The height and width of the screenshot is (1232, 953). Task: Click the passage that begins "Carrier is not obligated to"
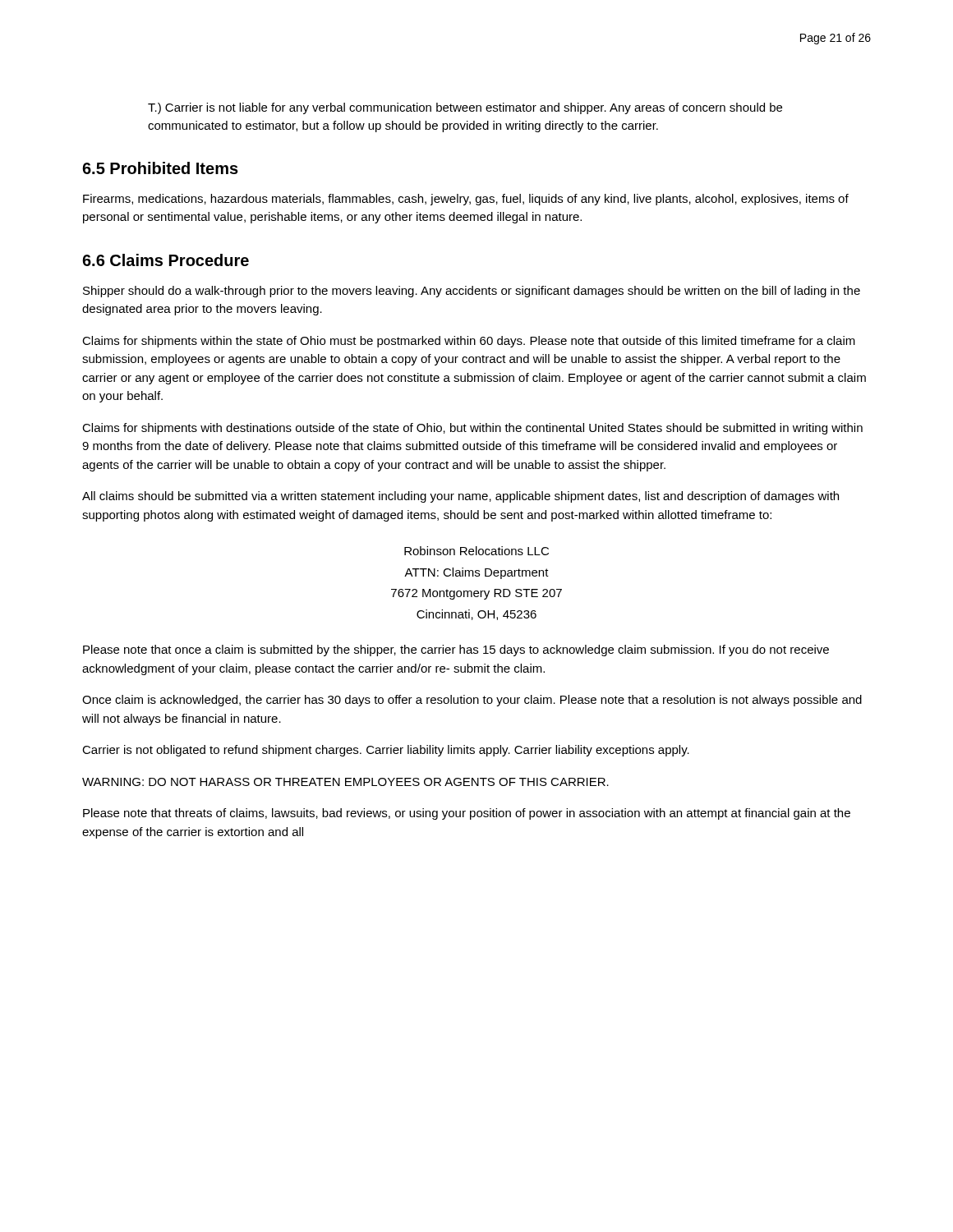point(386,749)
